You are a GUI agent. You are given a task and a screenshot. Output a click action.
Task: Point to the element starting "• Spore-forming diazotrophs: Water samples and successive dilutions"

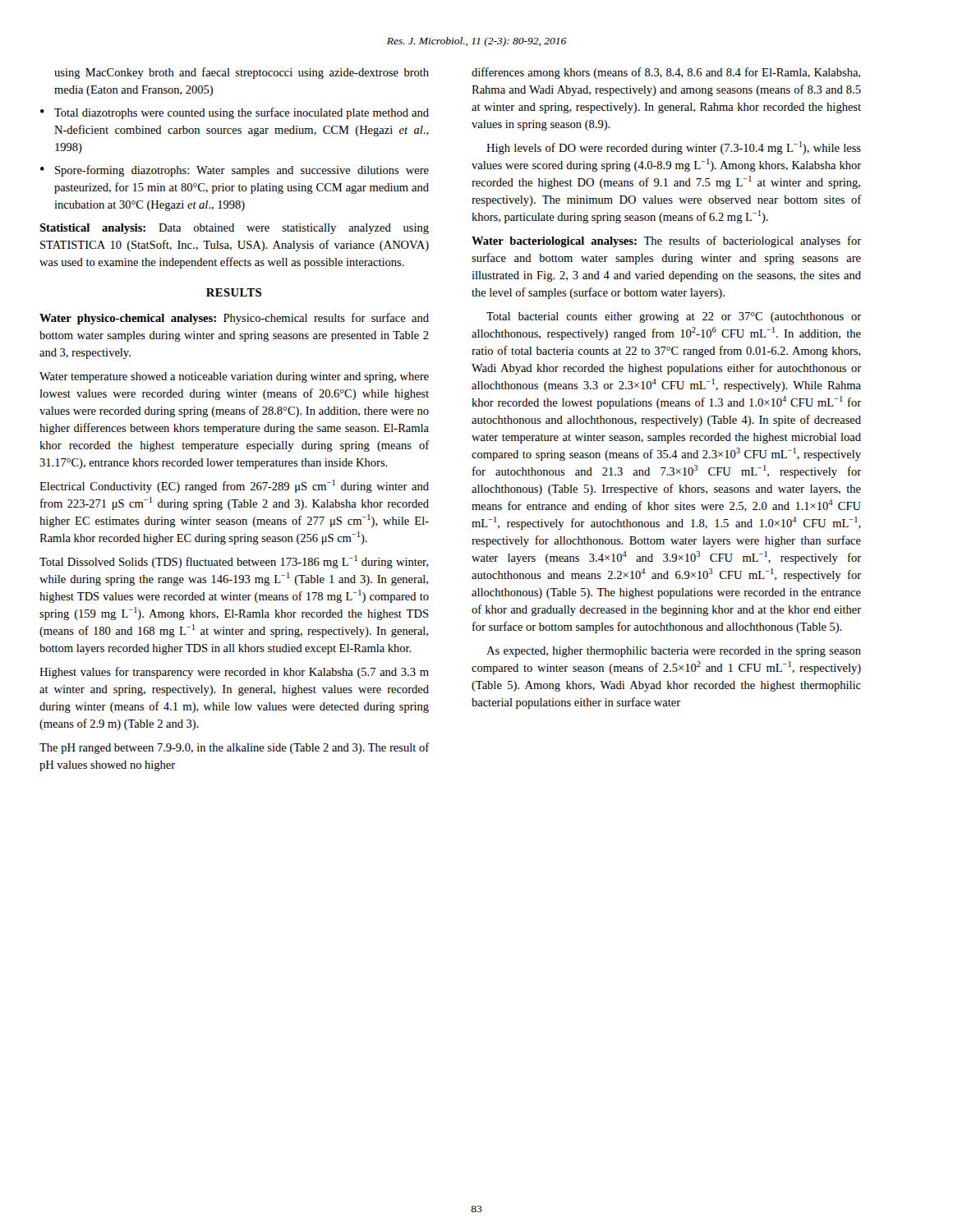[234, 187]
